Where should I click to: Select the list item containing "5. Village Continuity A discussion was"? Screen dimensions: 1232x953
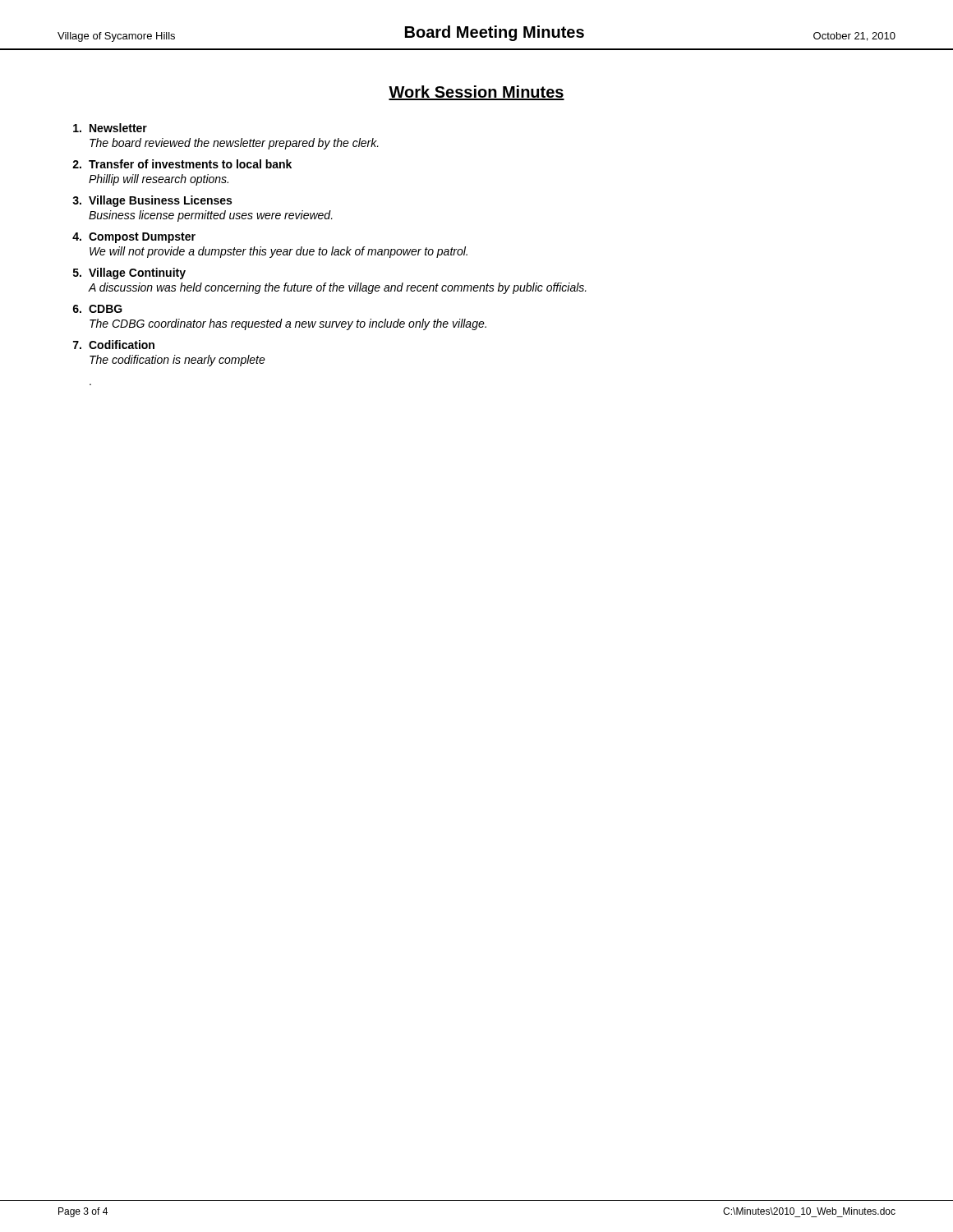(476, 280)
